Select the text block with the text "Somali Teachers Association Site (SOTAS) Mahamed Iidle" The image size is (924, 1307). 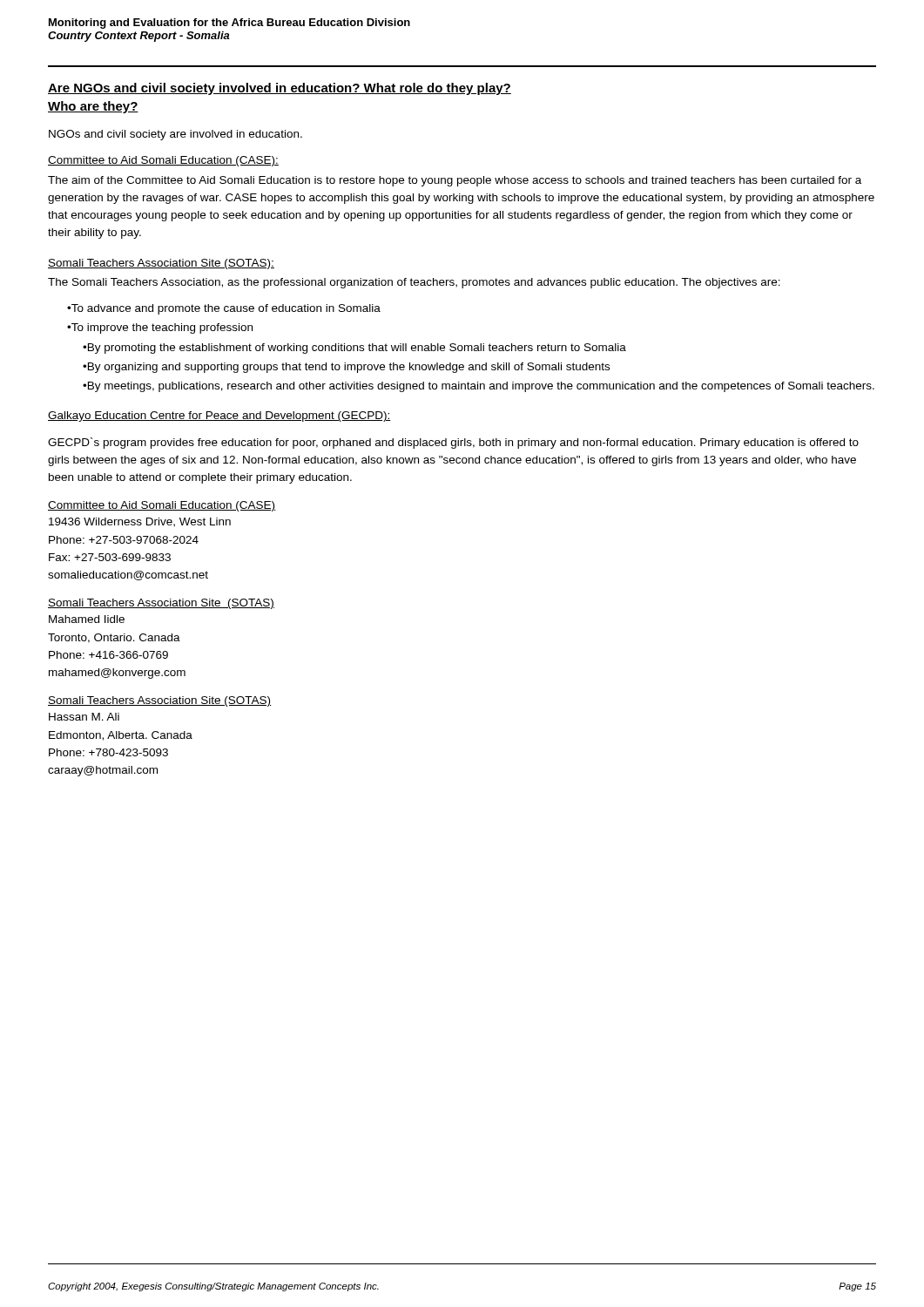point(161,604)
